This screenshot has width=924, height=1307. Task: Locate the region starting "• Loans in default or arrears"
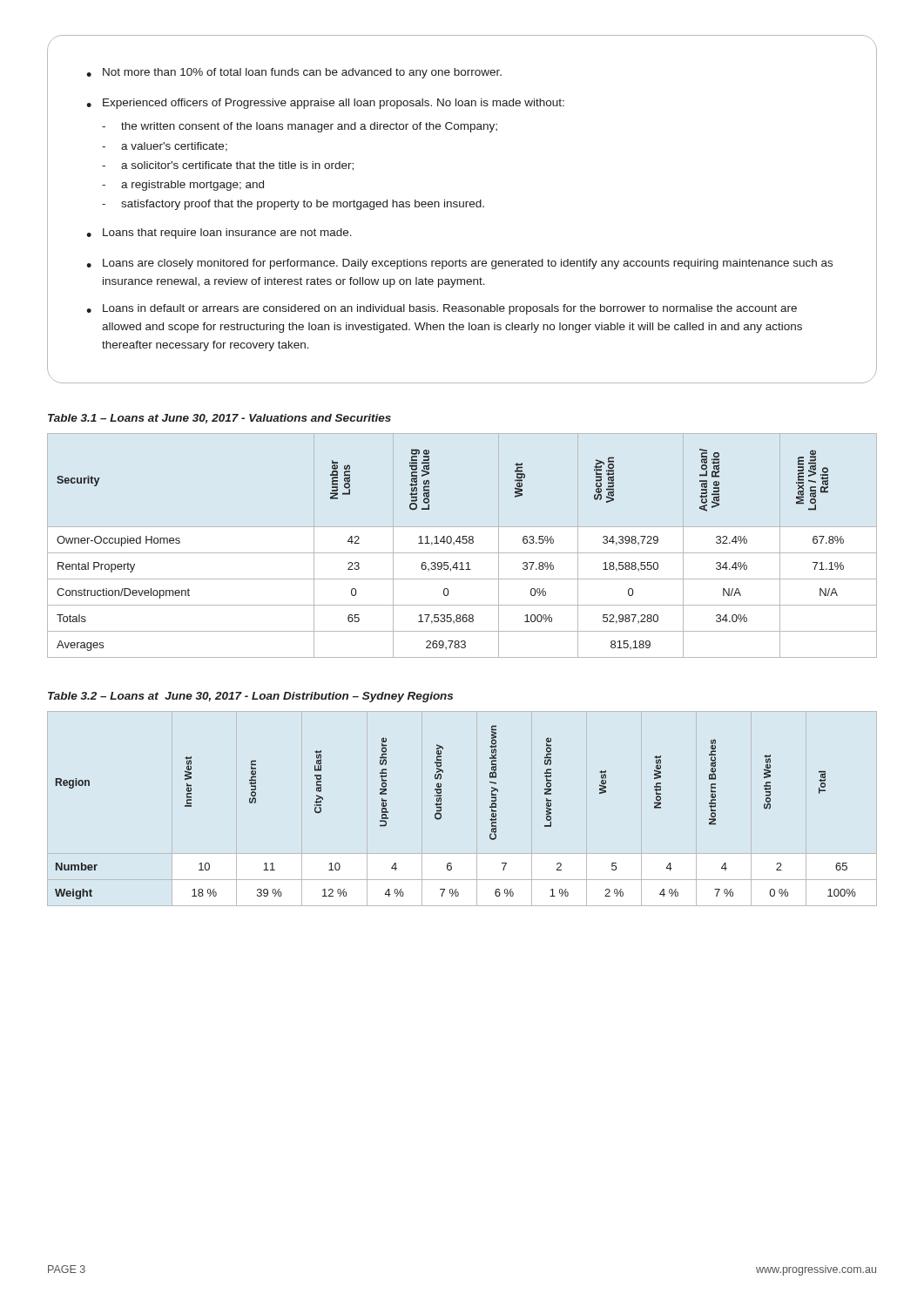click(x=462, y=327)
